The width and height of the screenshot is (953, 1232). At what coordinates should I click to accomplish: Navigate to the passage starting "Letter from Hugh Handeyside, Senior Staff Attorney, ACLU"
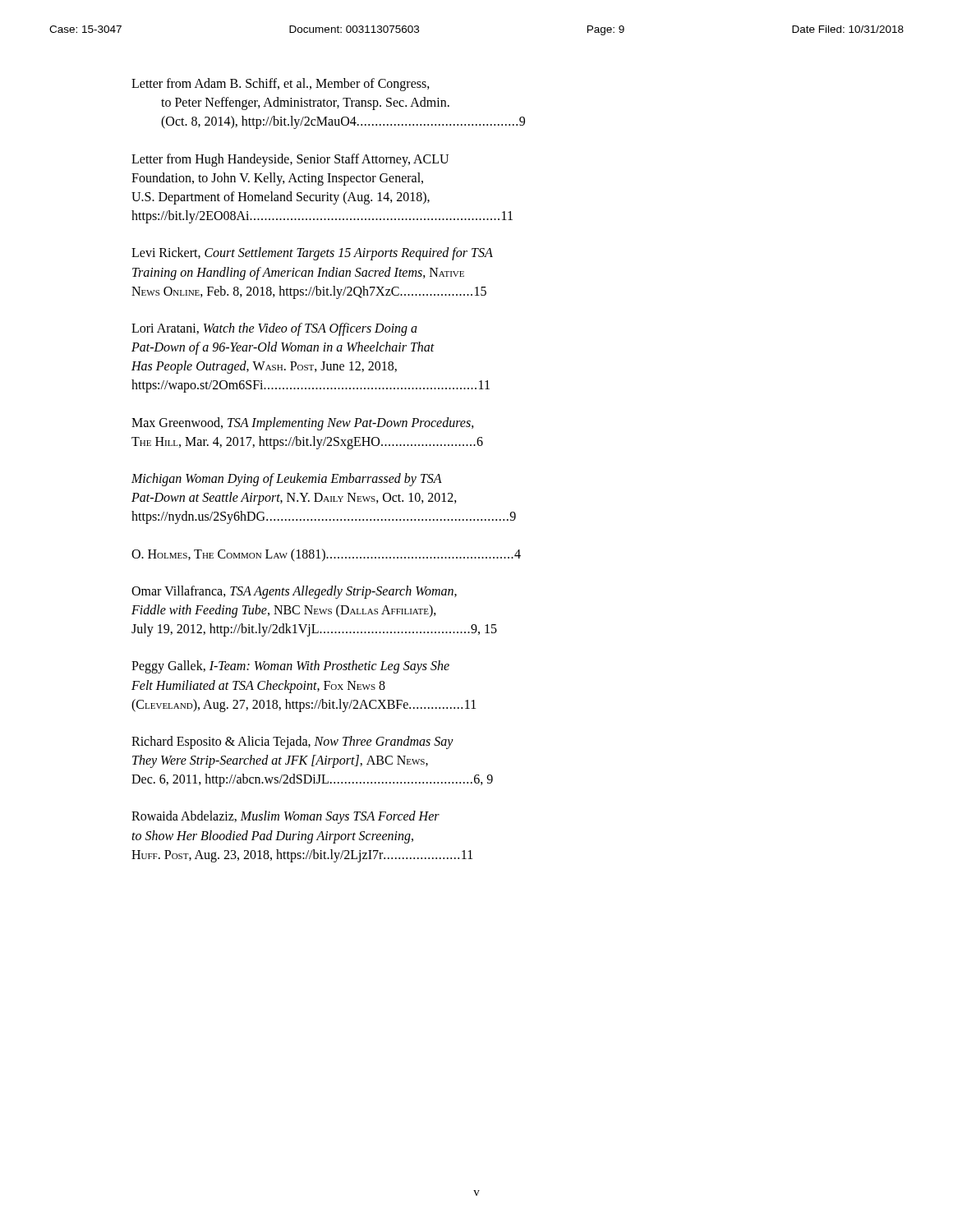point(290,160)
